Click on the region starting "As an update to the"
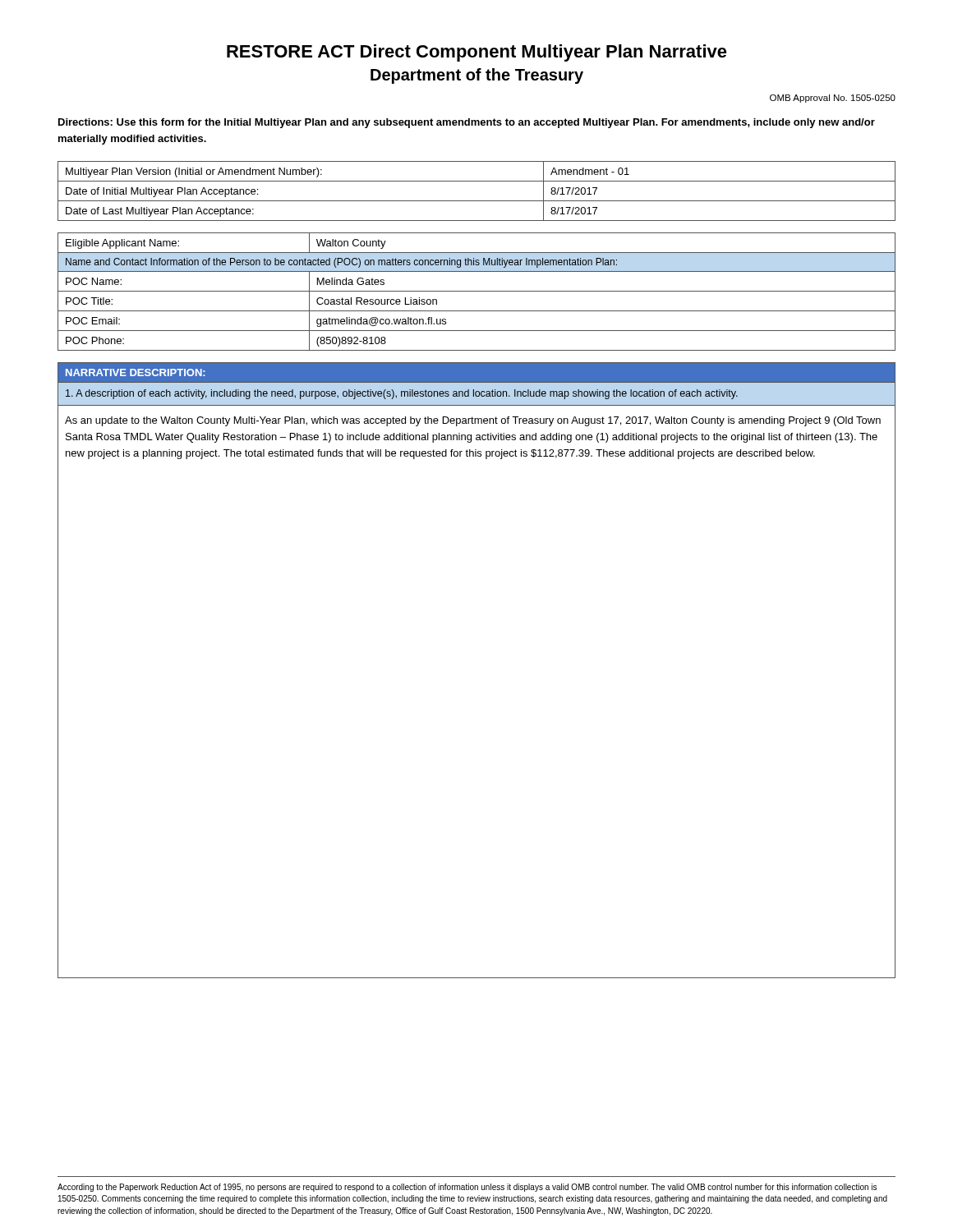 [473, 436]
